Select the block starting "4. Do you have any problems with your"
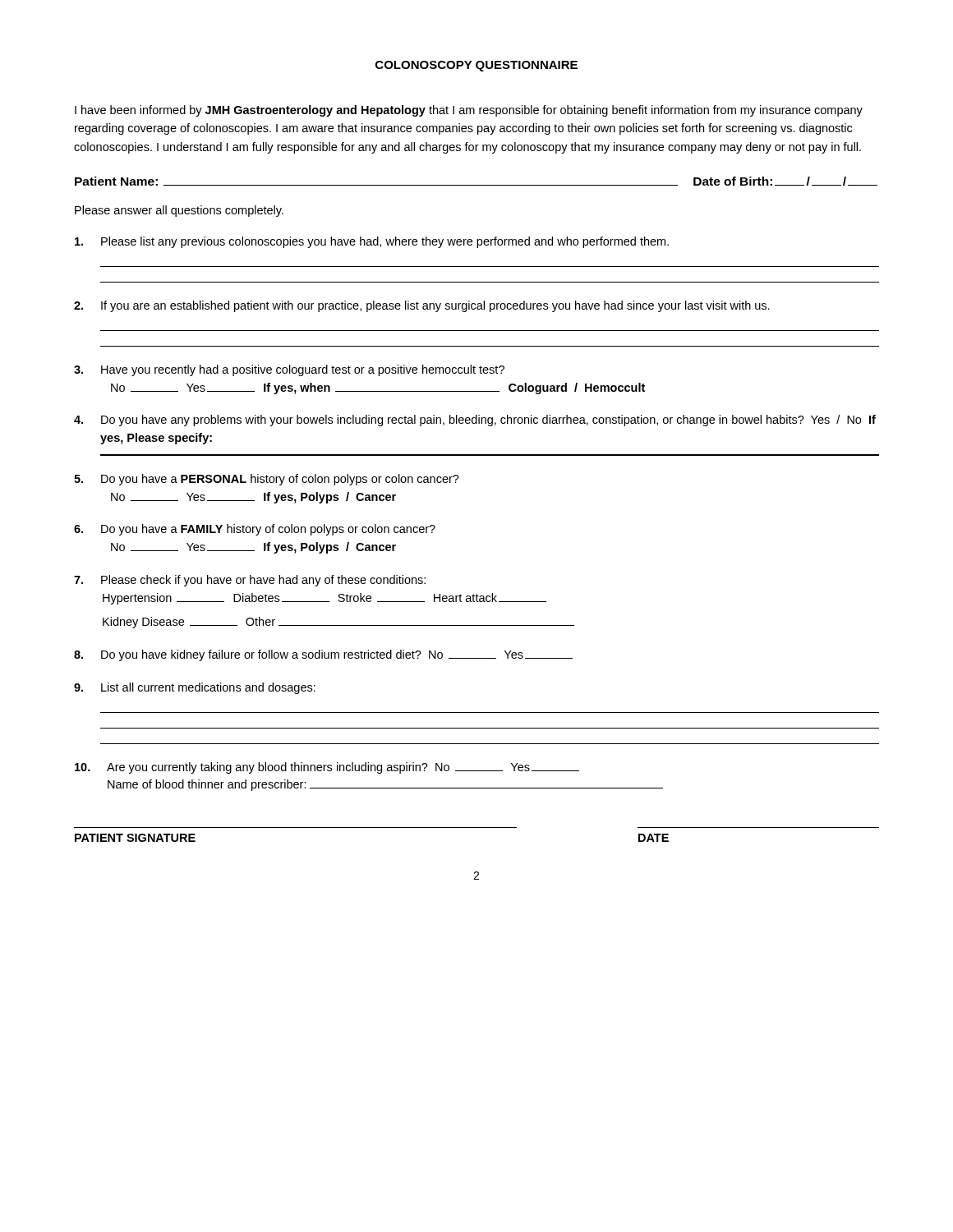The height and width of the screenshot is (1232, 953). pos(476,434)
